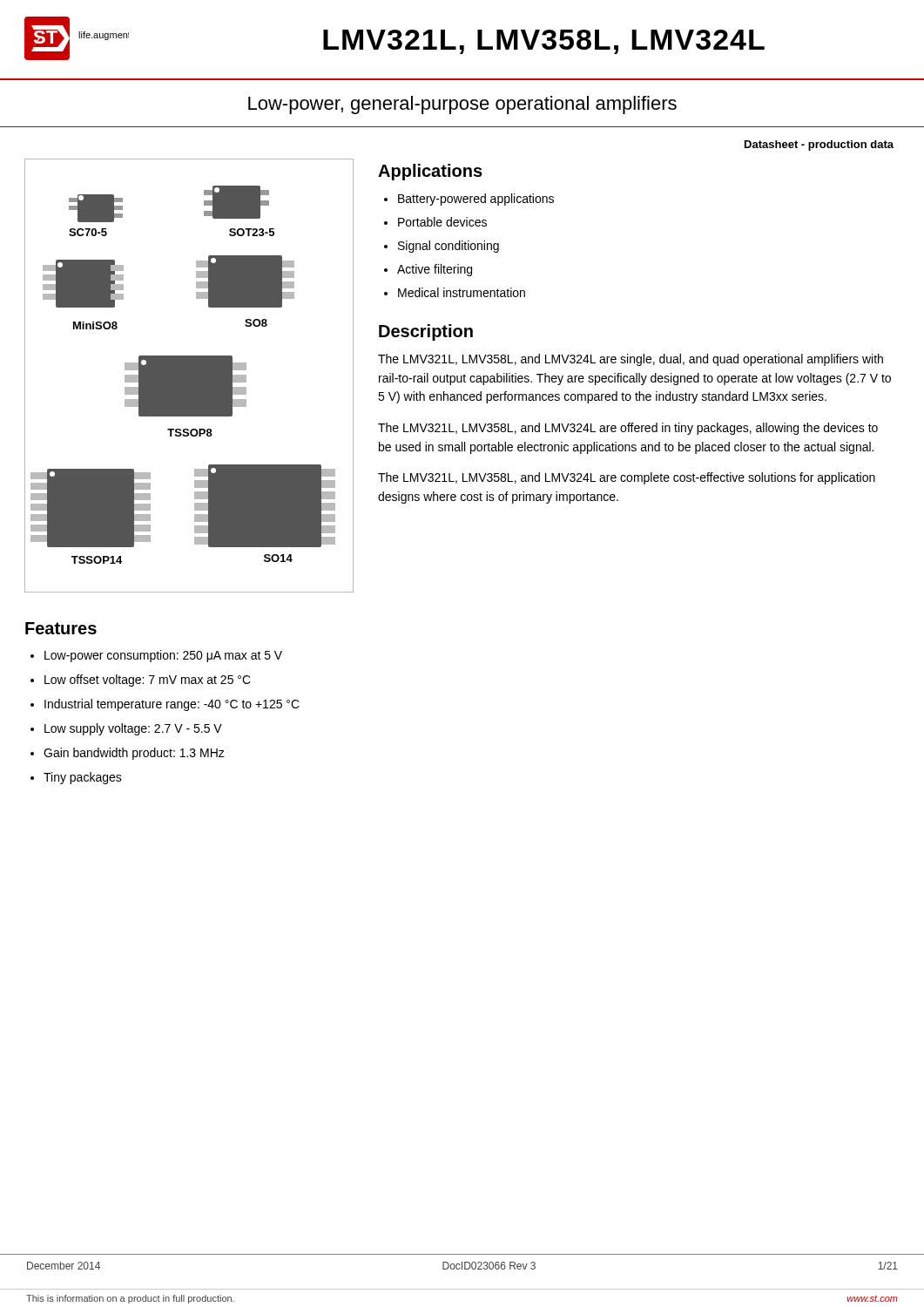Select the text starting "Tiny packages"
This screenshot has width=924, height=1307.
[83, 777]
